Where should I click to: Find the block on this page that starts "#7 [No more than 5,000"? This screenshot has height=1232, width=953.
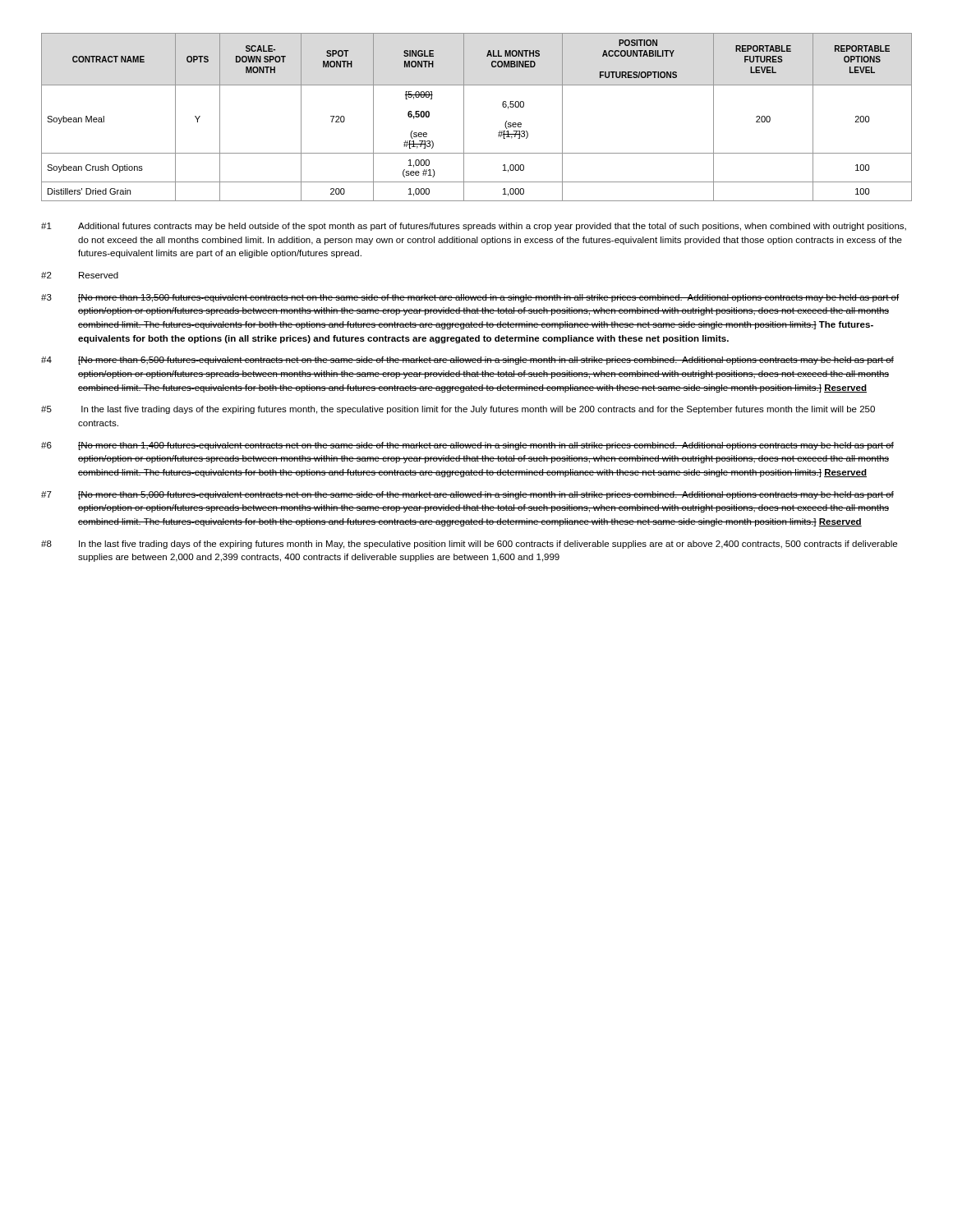click(476, 508)
